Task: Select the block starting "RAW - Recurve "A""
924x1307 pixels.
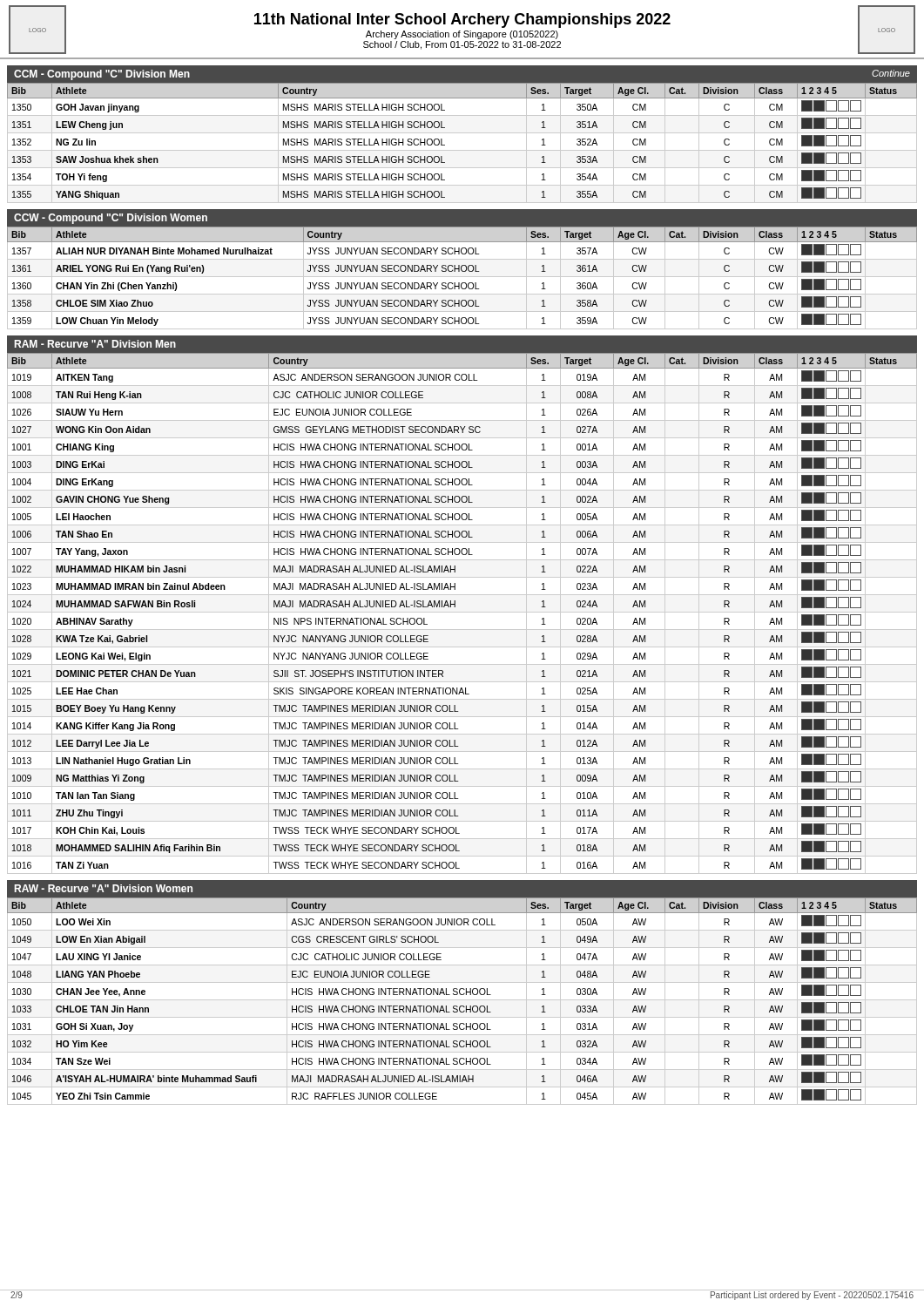Action: [x=104, y=889]
